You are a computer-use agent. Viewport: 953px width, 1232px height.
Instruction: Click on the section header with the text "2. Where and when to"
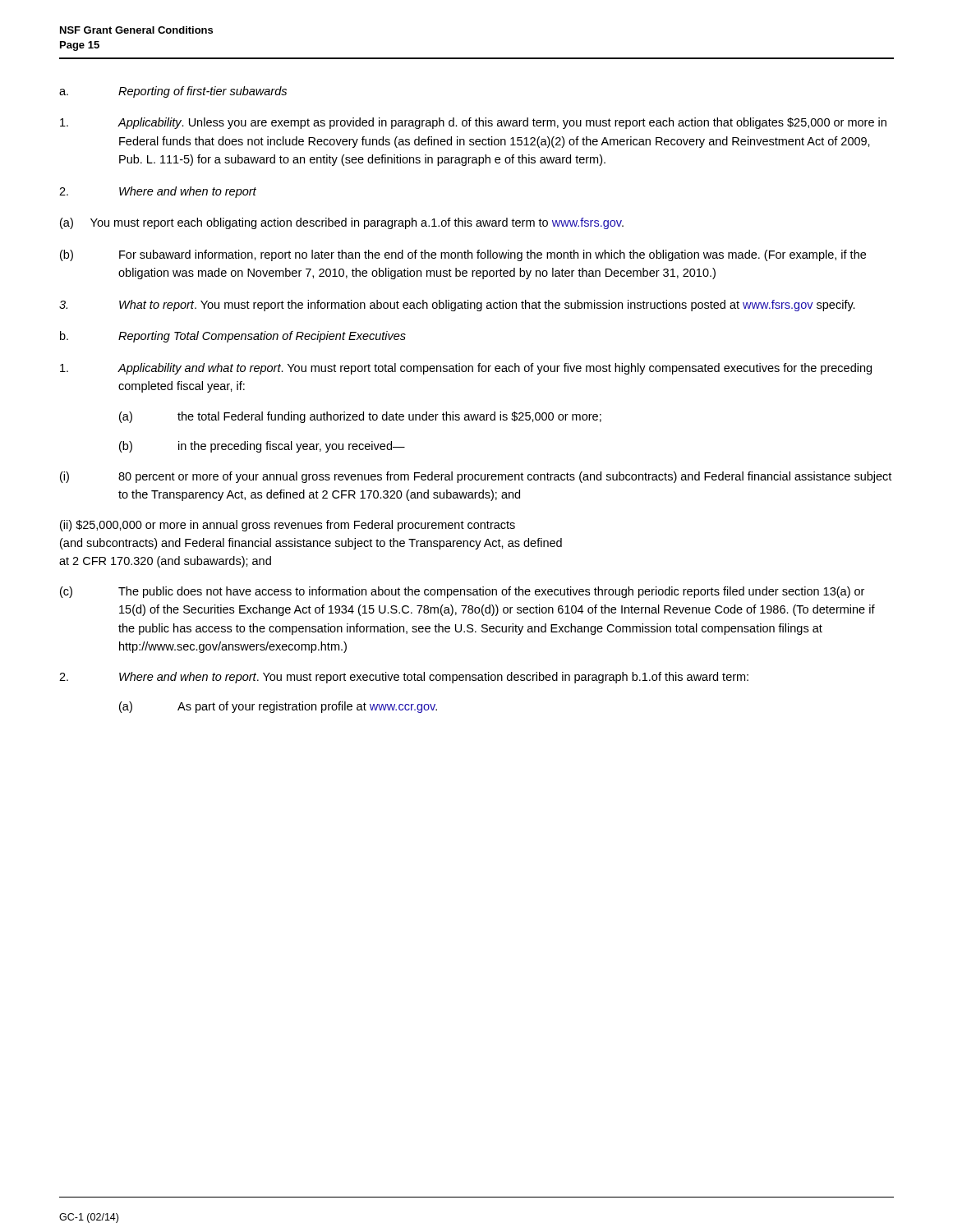pos(158,192)
